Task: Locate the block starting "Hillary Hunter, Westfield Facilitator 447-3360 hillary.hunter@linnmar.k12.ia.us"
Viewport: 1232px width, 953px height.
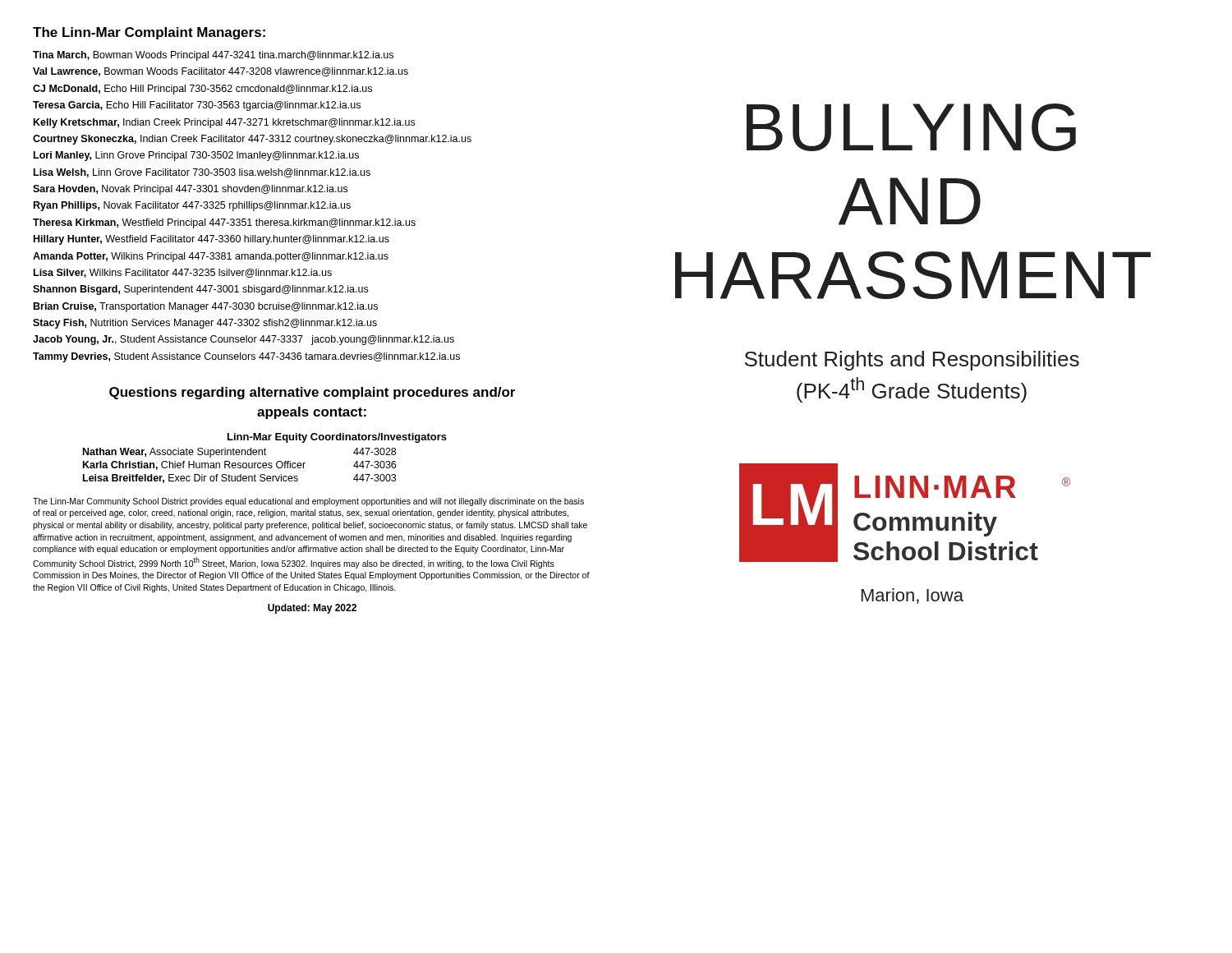Action: (312, 240)
